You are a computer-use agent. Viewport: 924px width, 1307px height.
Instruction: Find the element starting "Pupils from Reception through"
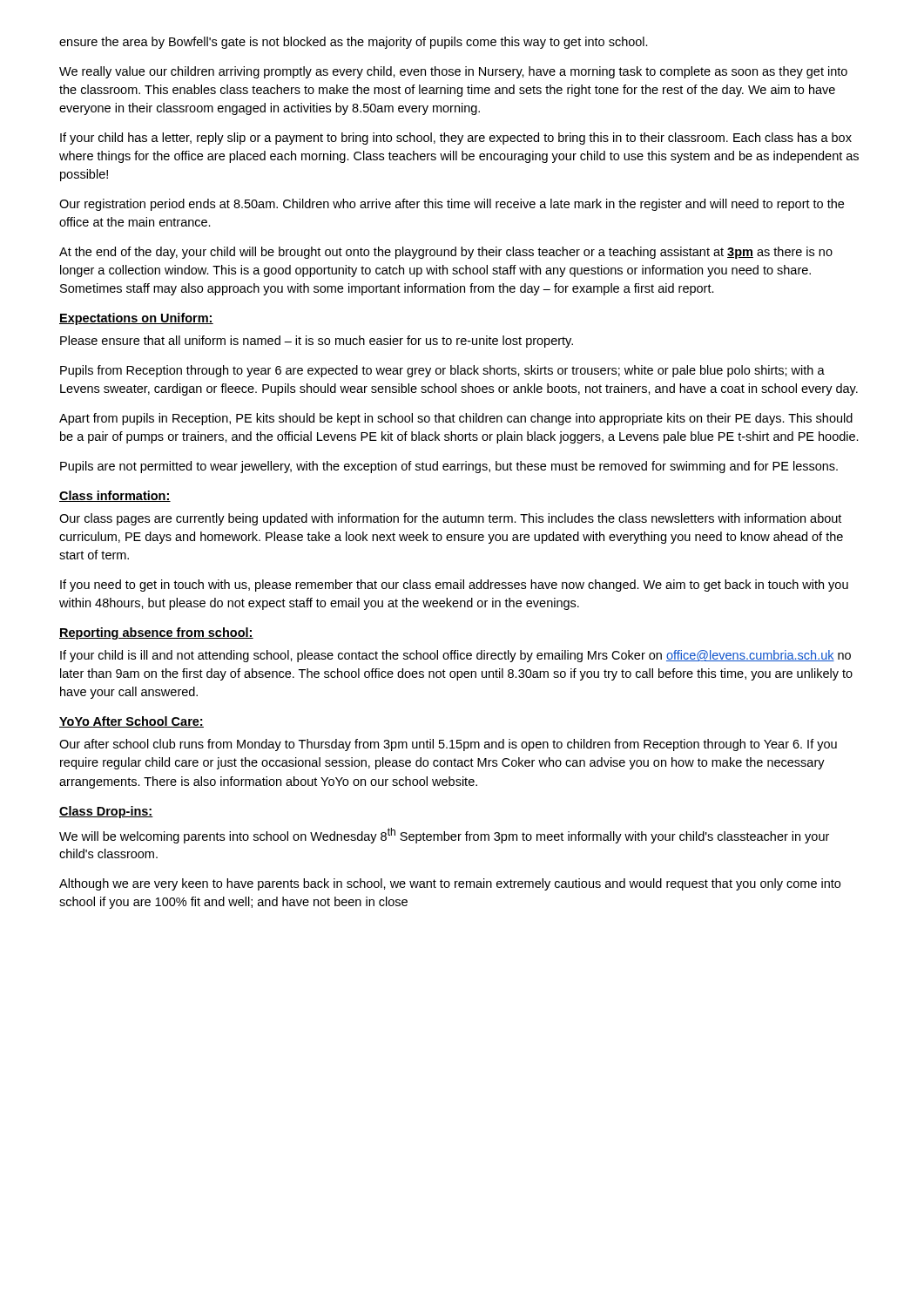pos(459,380)
